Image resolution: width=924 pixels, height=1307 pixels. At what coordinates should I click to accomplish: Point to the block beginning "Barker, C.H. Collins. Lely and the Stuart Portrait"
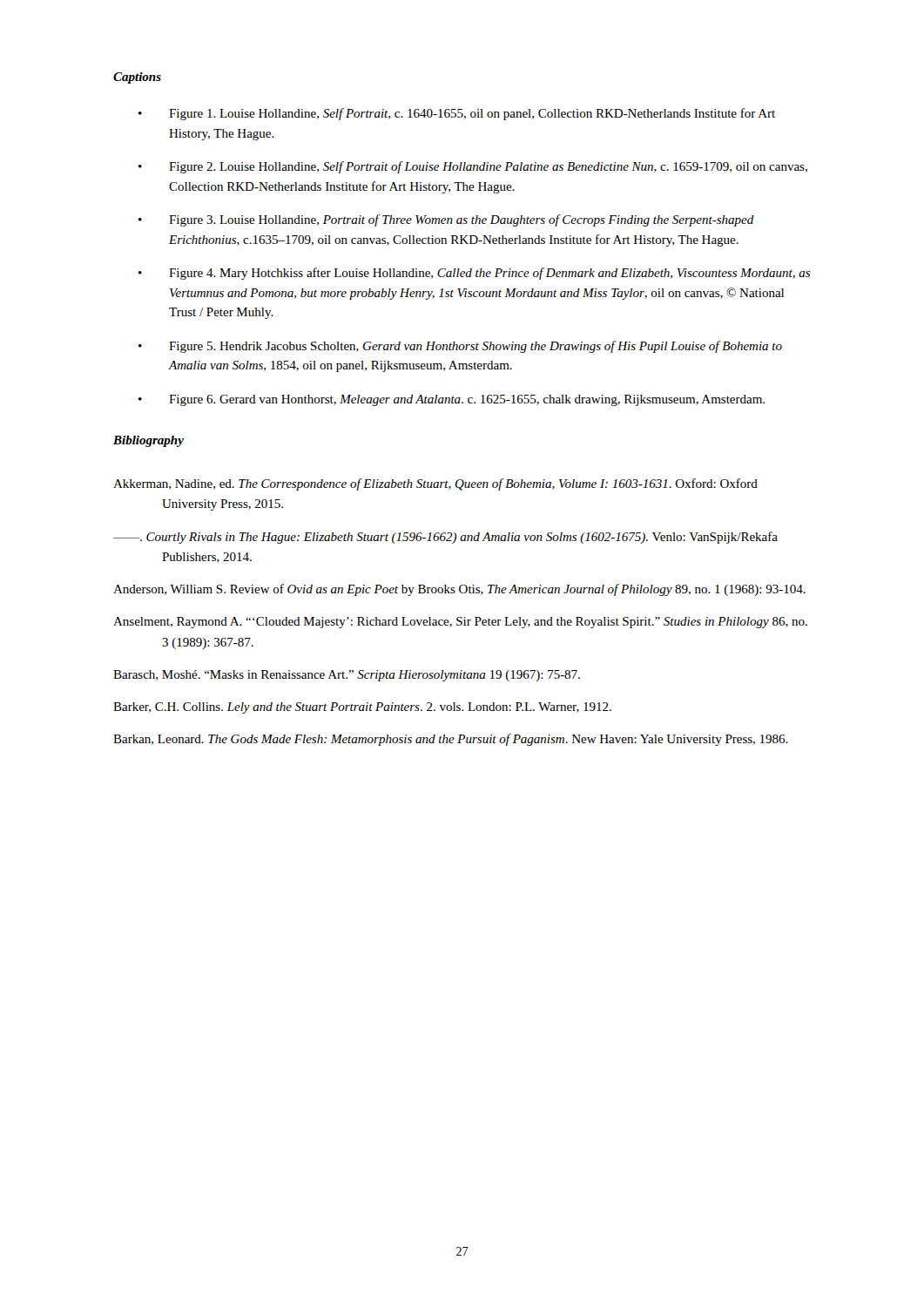(x=363, y=707)
